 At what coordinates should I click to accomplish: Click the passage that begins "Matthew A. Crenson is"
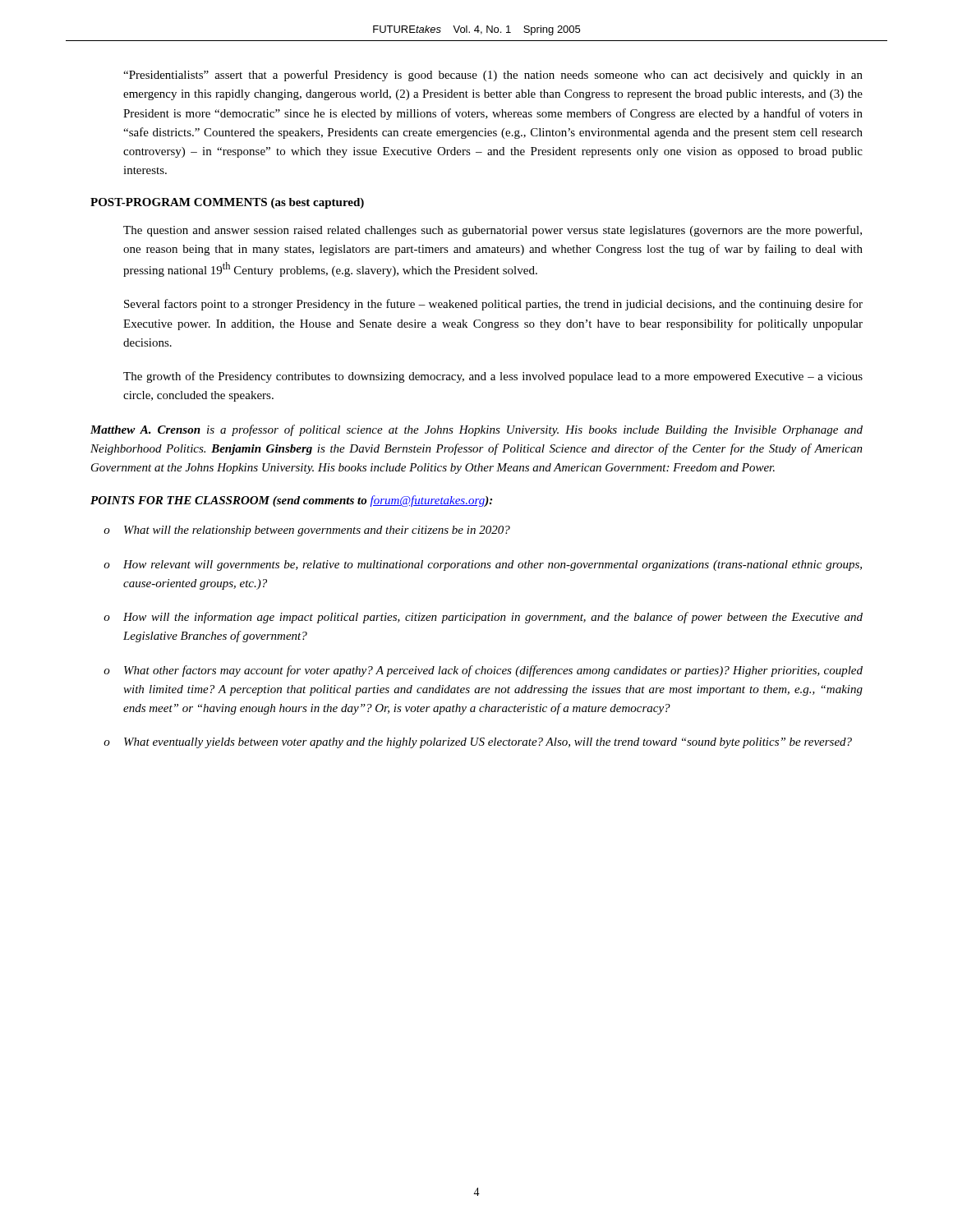pos(476,448)
